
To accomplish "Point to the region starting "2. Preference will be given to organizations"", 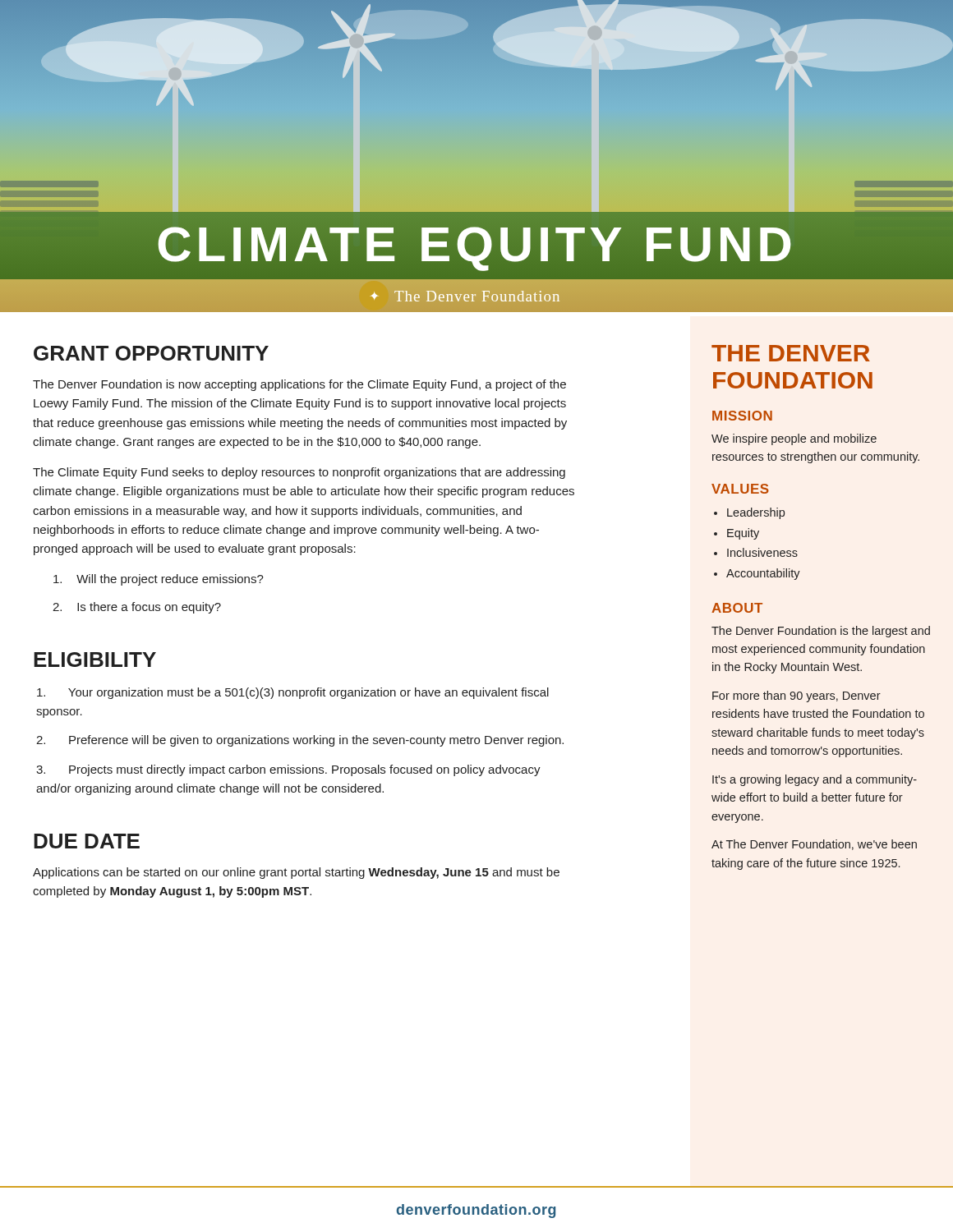I will click(300, 740).
